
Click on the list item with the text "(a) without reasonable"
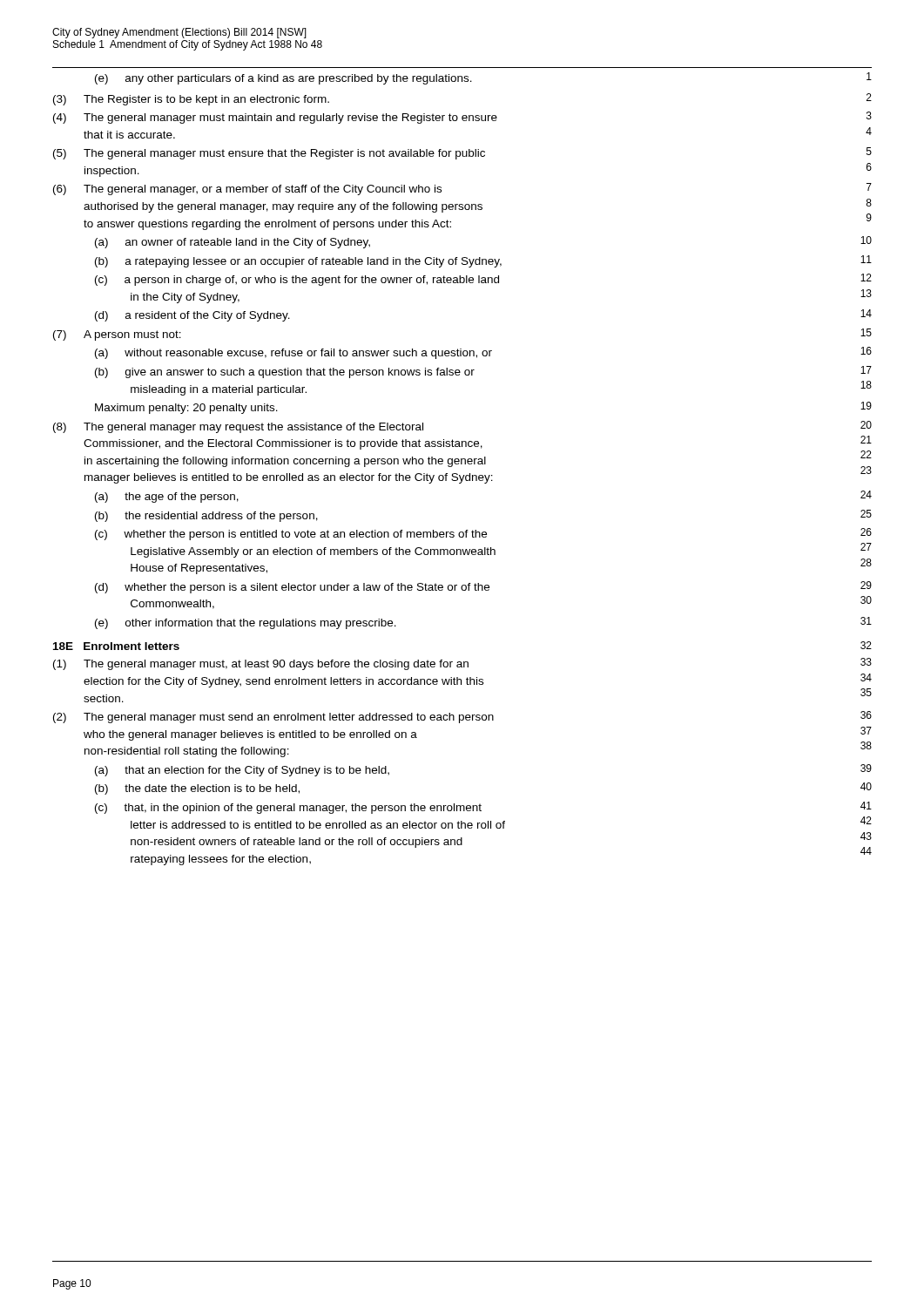tap(462, 353)
